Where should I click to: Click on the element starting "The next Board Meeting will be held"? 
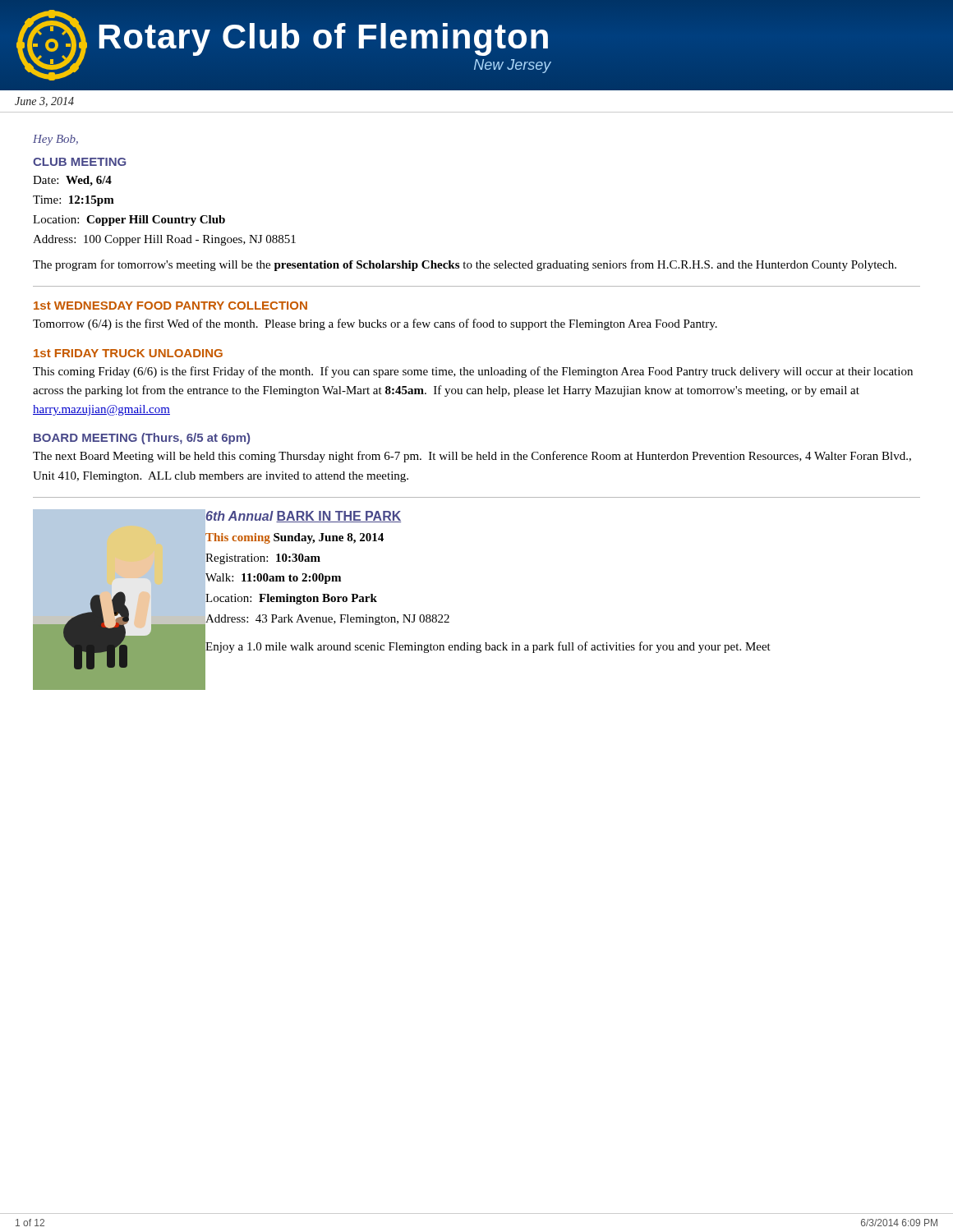point(472,466)
